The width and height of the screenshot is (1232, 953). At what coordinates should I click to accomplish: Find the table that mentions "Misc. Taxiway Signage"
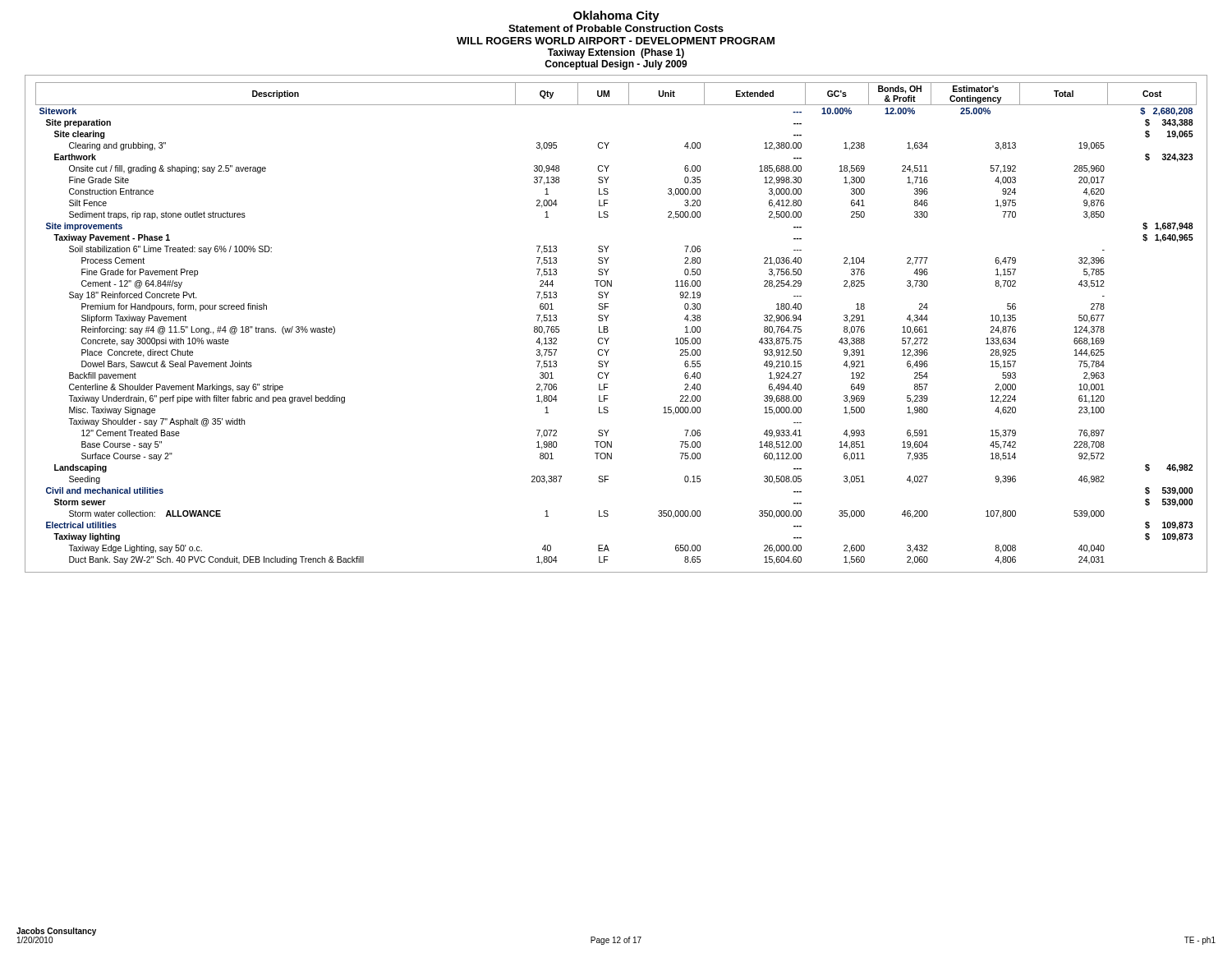(x=616, y=324)
